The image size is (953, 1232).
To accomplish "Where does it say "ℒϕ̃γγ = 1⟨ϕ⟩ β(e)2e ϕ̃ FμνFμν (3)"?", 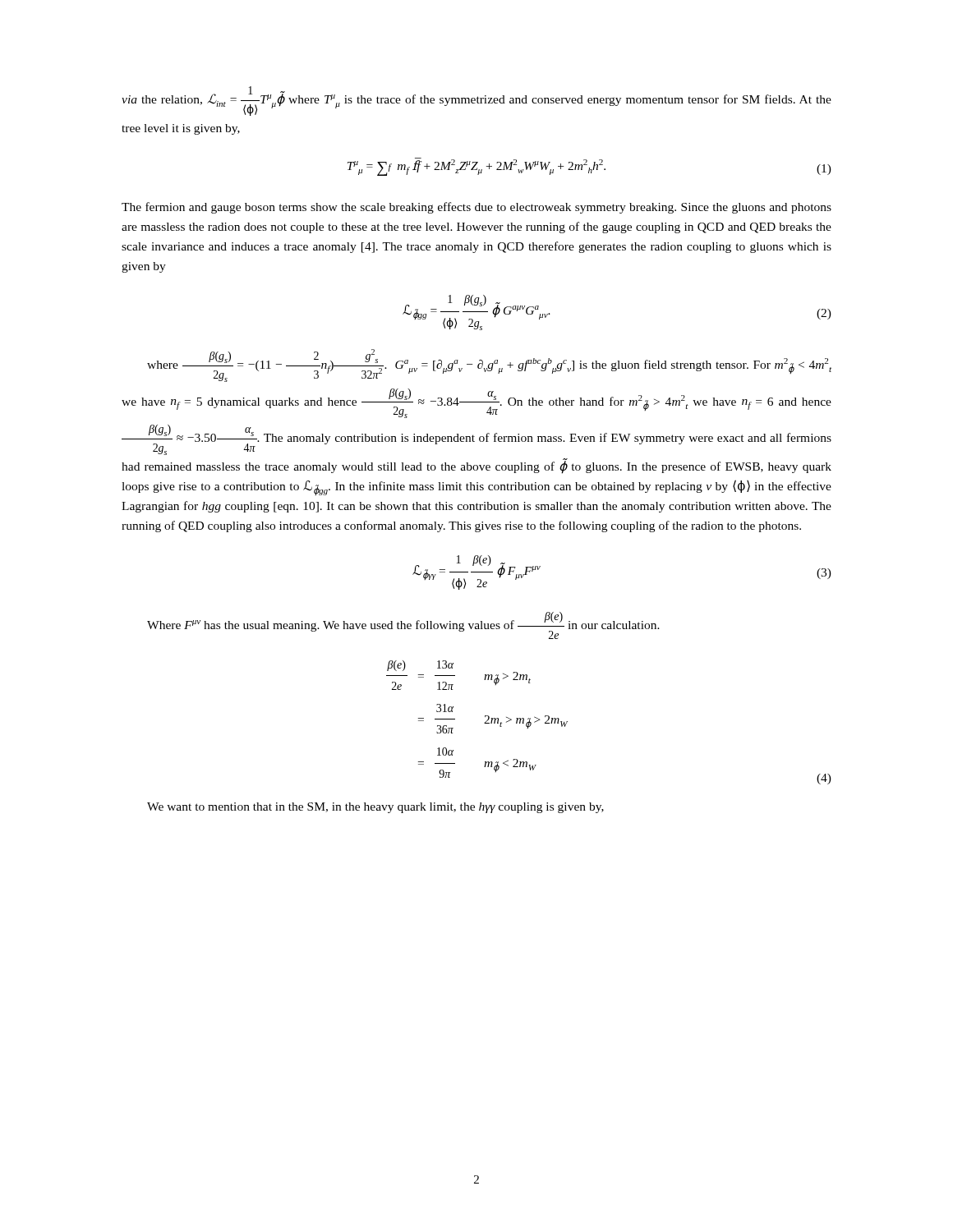I will pos(476,572).
